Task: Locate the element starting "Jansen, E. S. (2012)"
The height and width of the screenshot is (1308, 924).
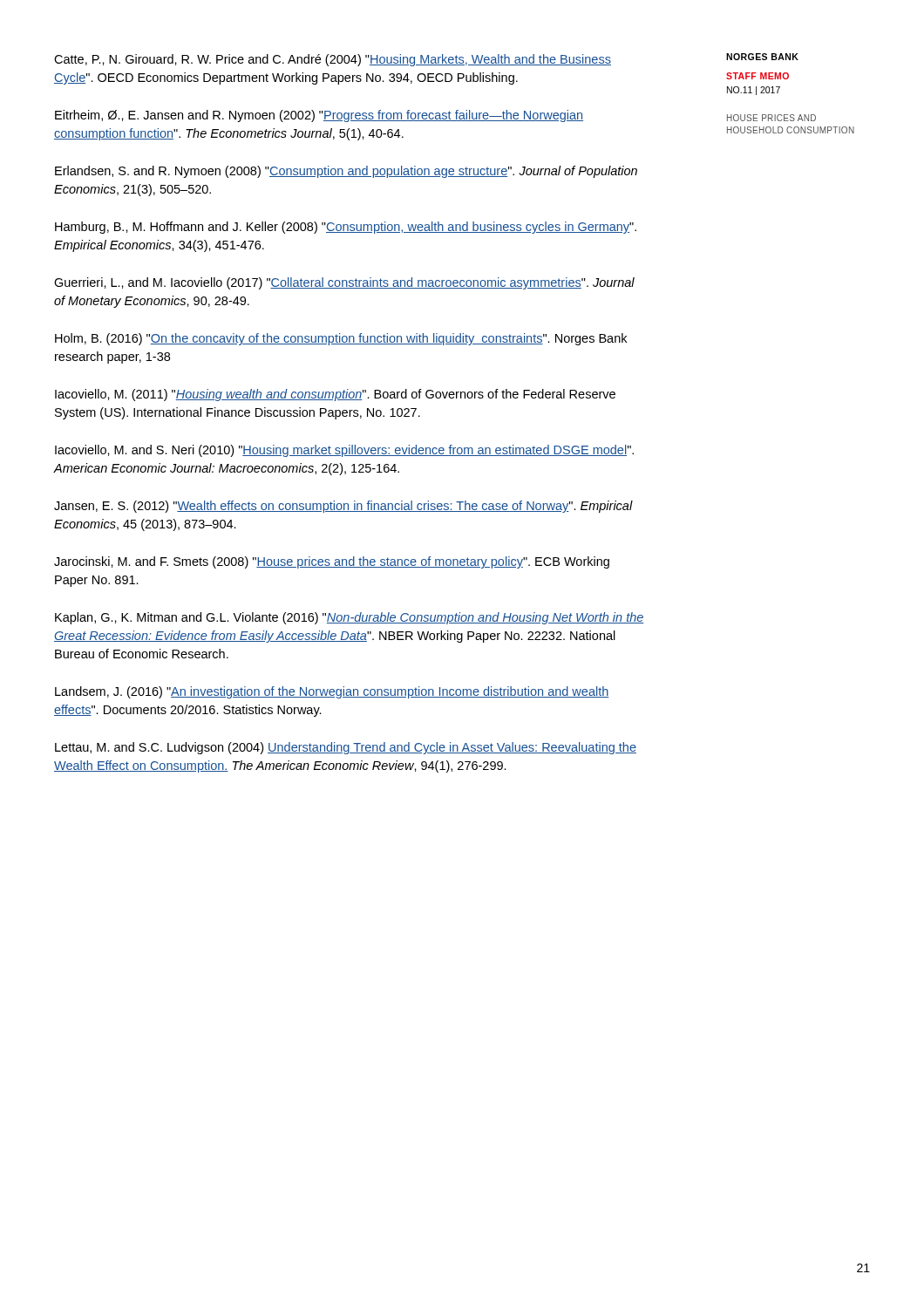Action: 343,515
